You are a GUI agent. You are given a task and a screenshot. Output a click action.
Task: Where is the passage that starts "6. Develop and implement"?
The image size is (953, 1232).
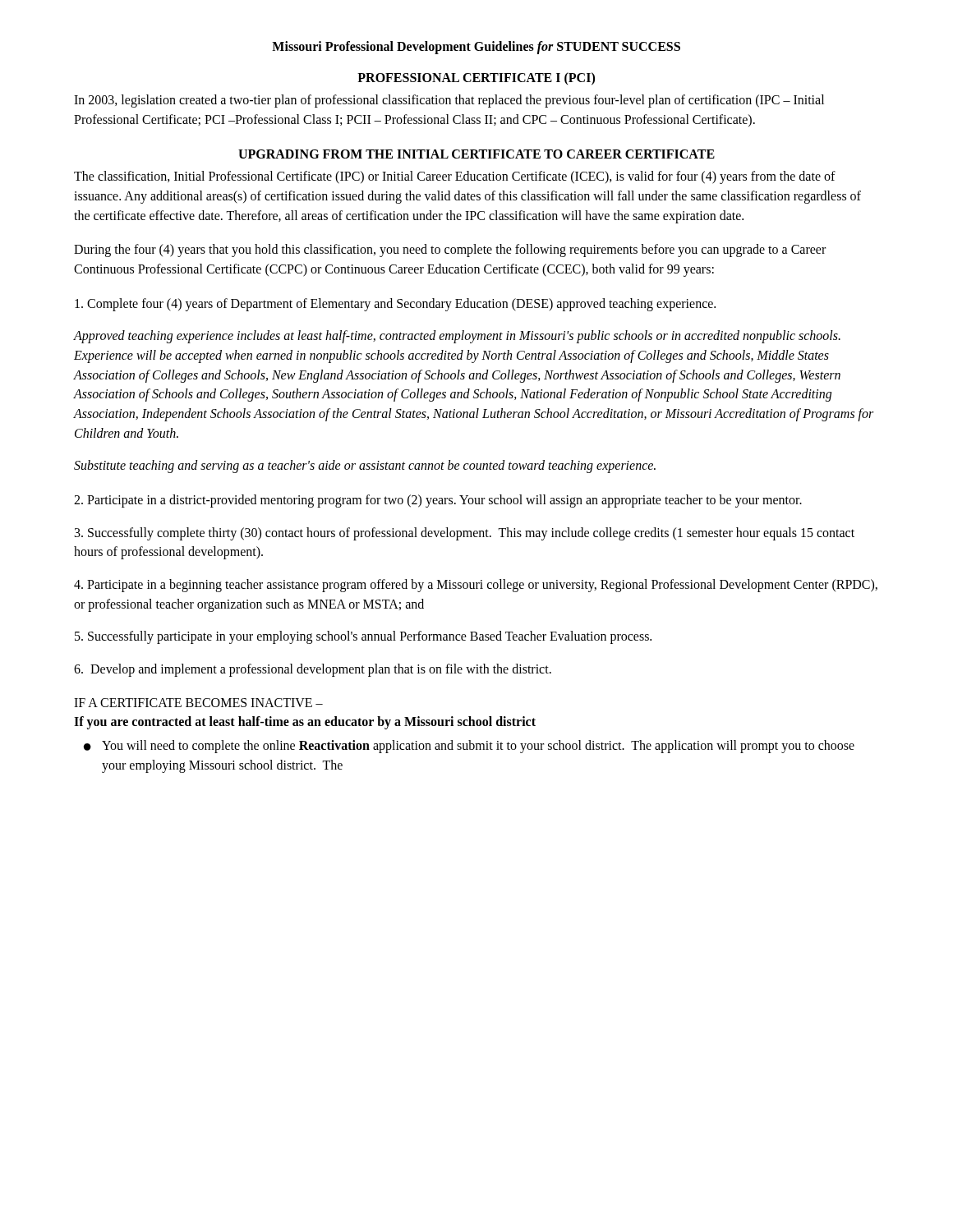(313, 669)
